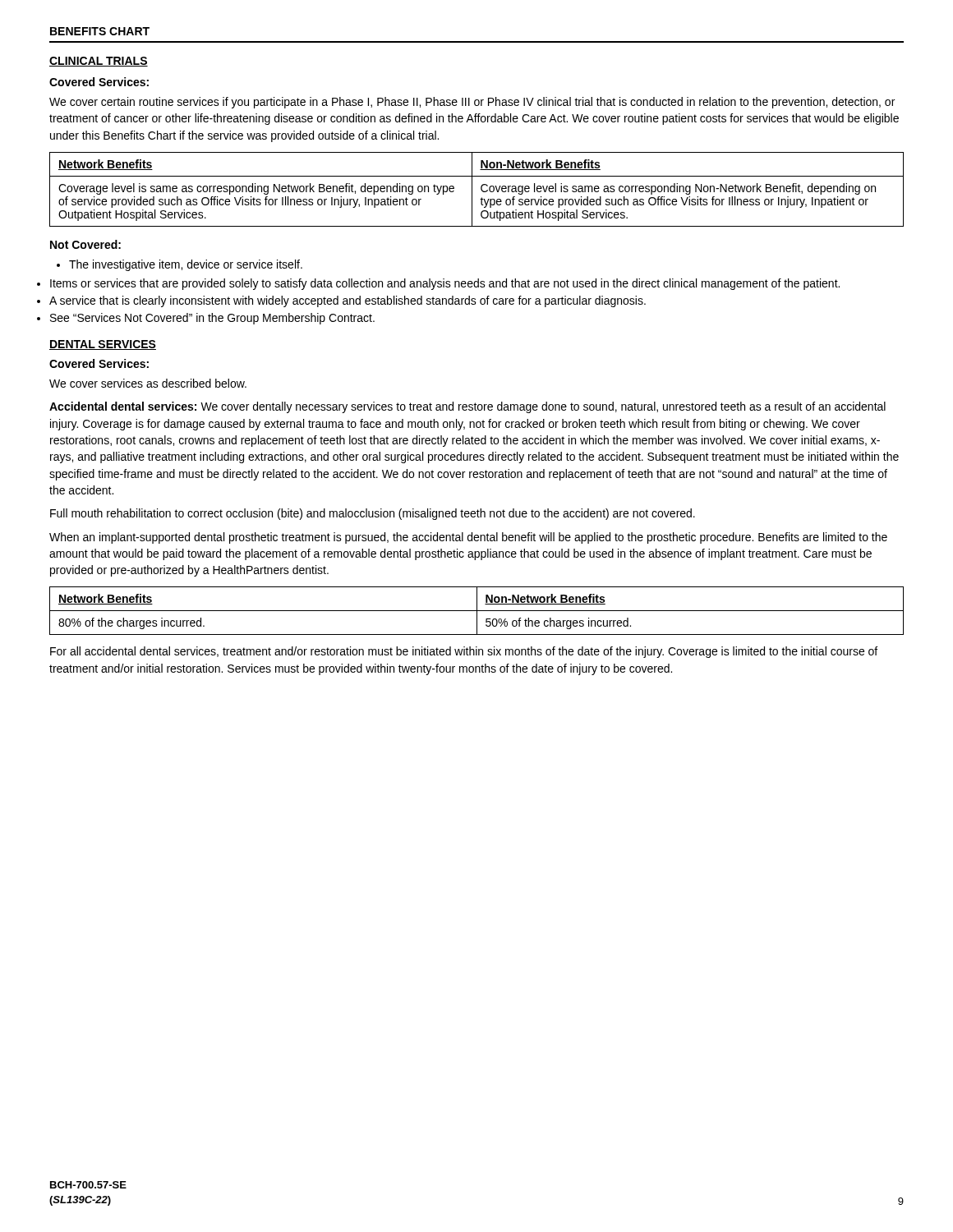Find the text block starting "Not Covered:"
This screenshot has height=1232, width=953.
(85, 245)
